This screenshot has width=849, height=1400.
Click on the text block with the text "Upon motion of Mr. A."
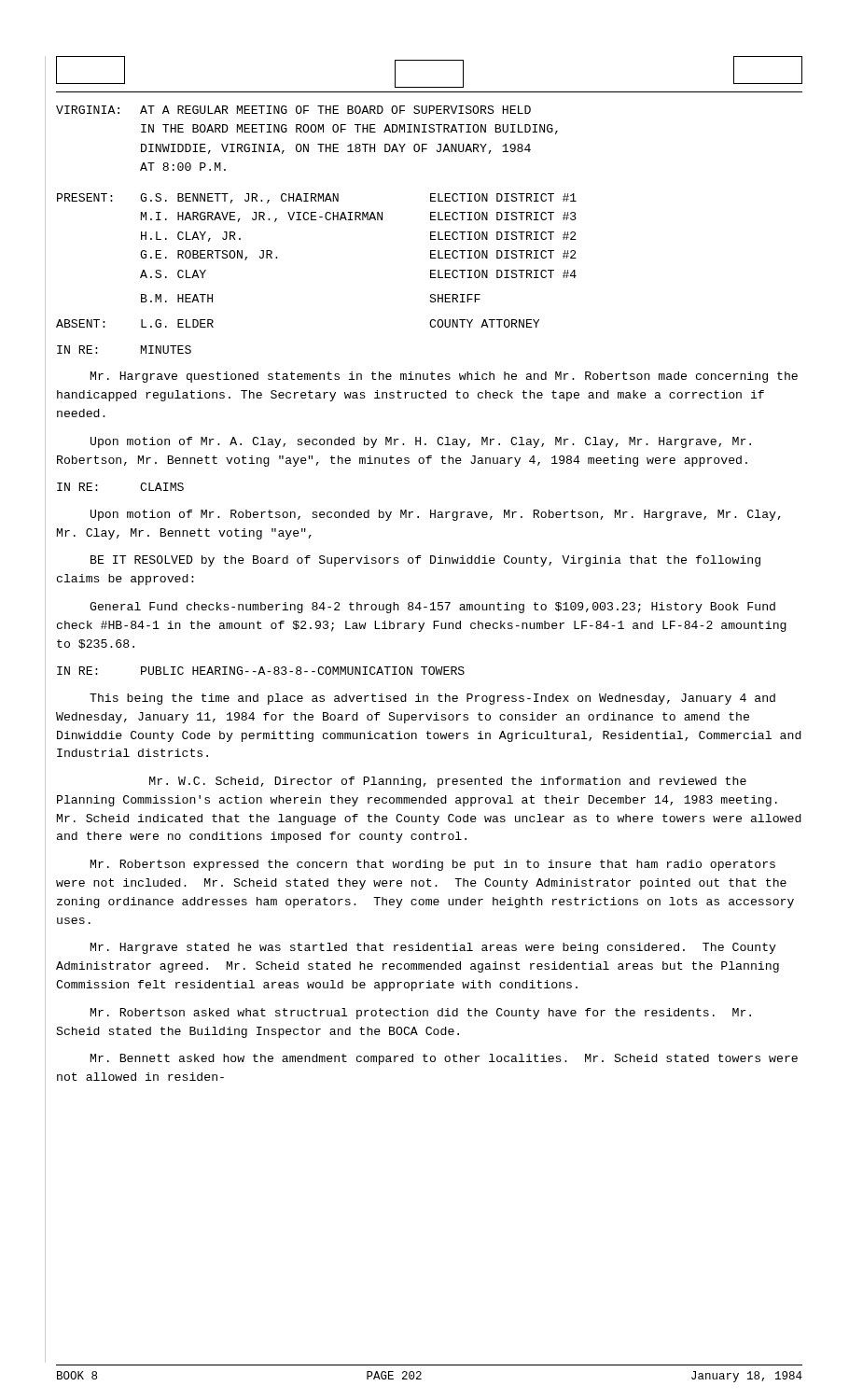pyautogui.click(x=405, y=451)
